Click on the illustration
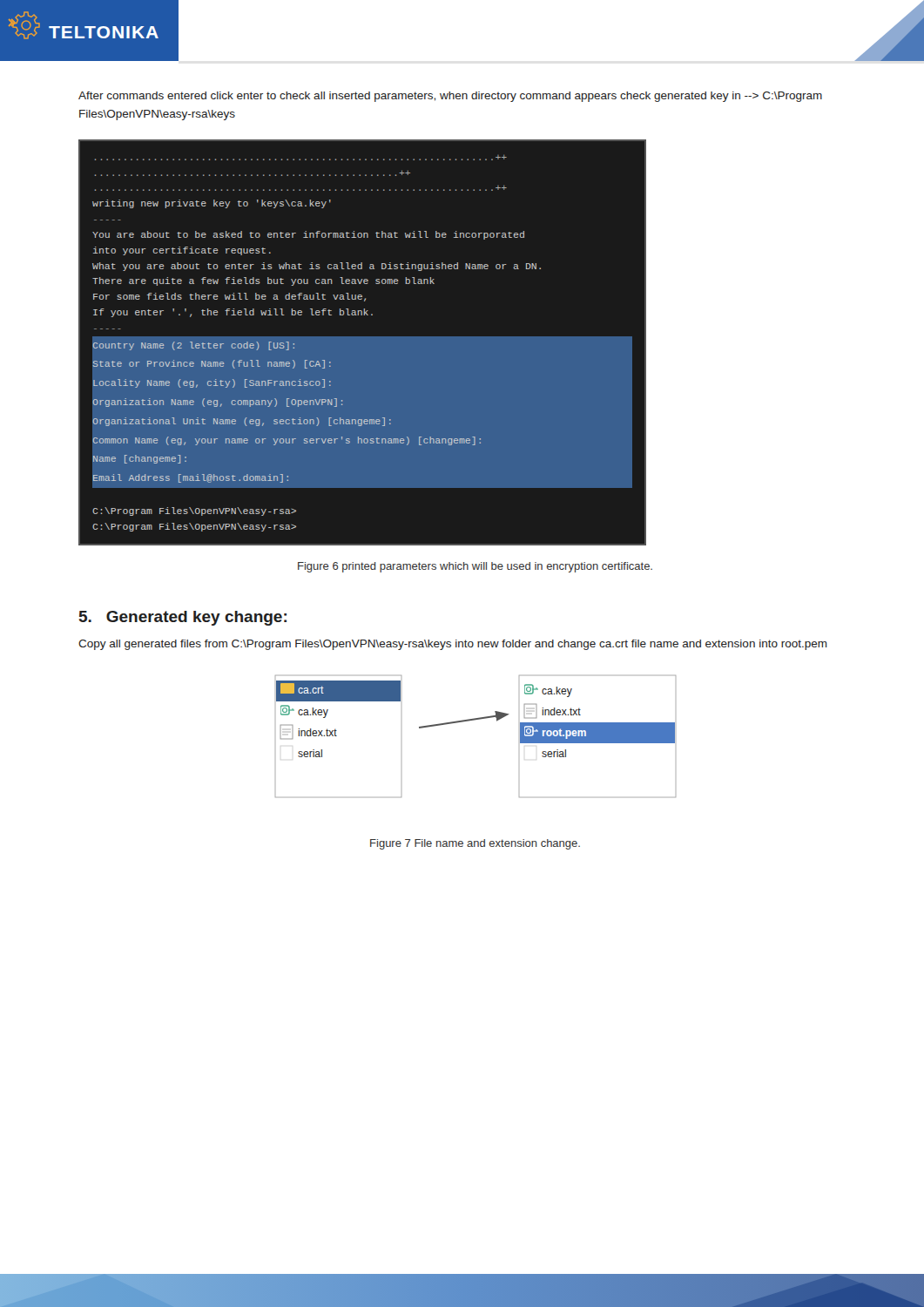This screenshot has width=924, height=1307. click(x=475, y=748)
